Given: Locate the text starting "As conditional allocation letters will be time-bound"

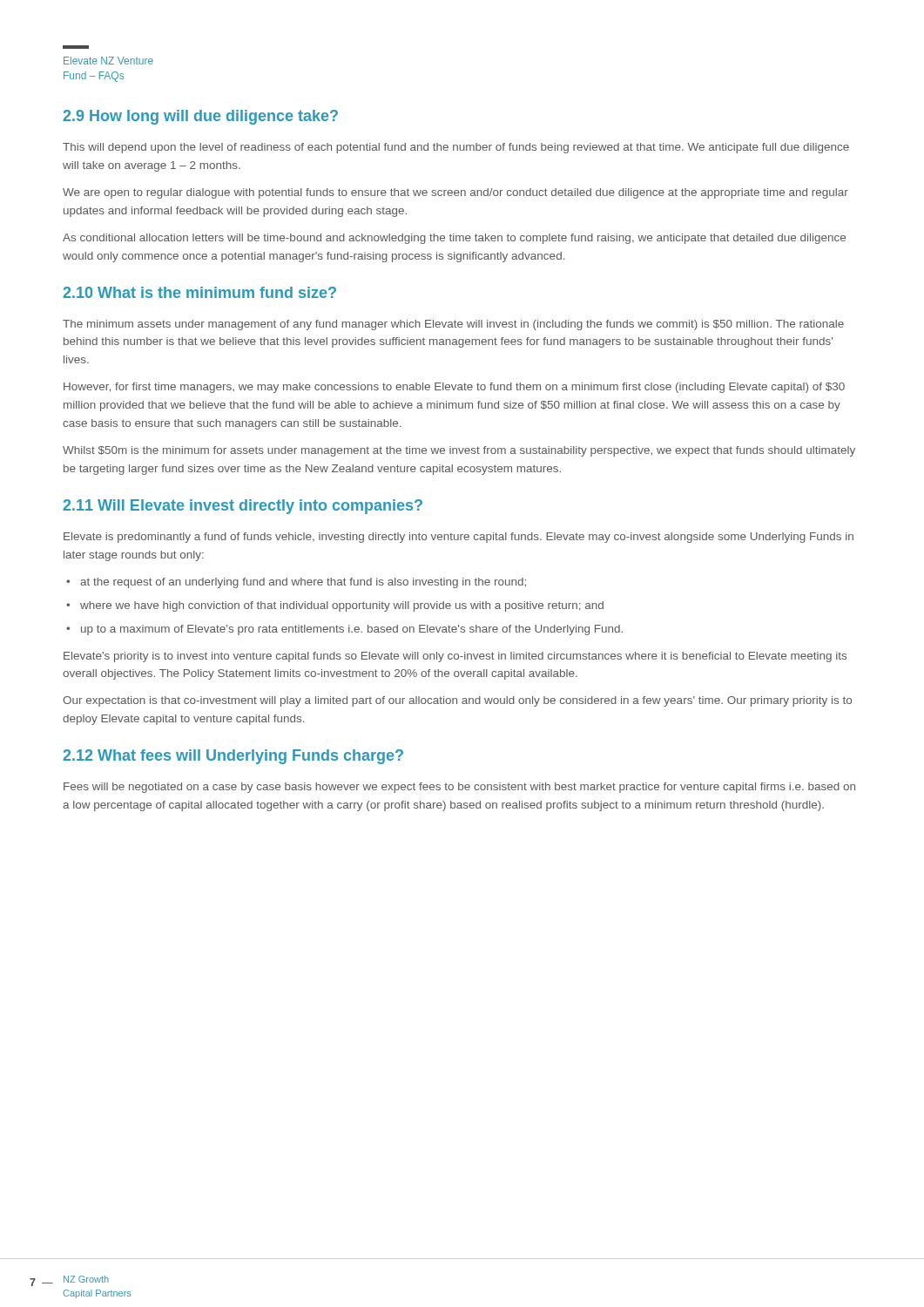Looking at the screenshot, I should click(x=455, y=246).
